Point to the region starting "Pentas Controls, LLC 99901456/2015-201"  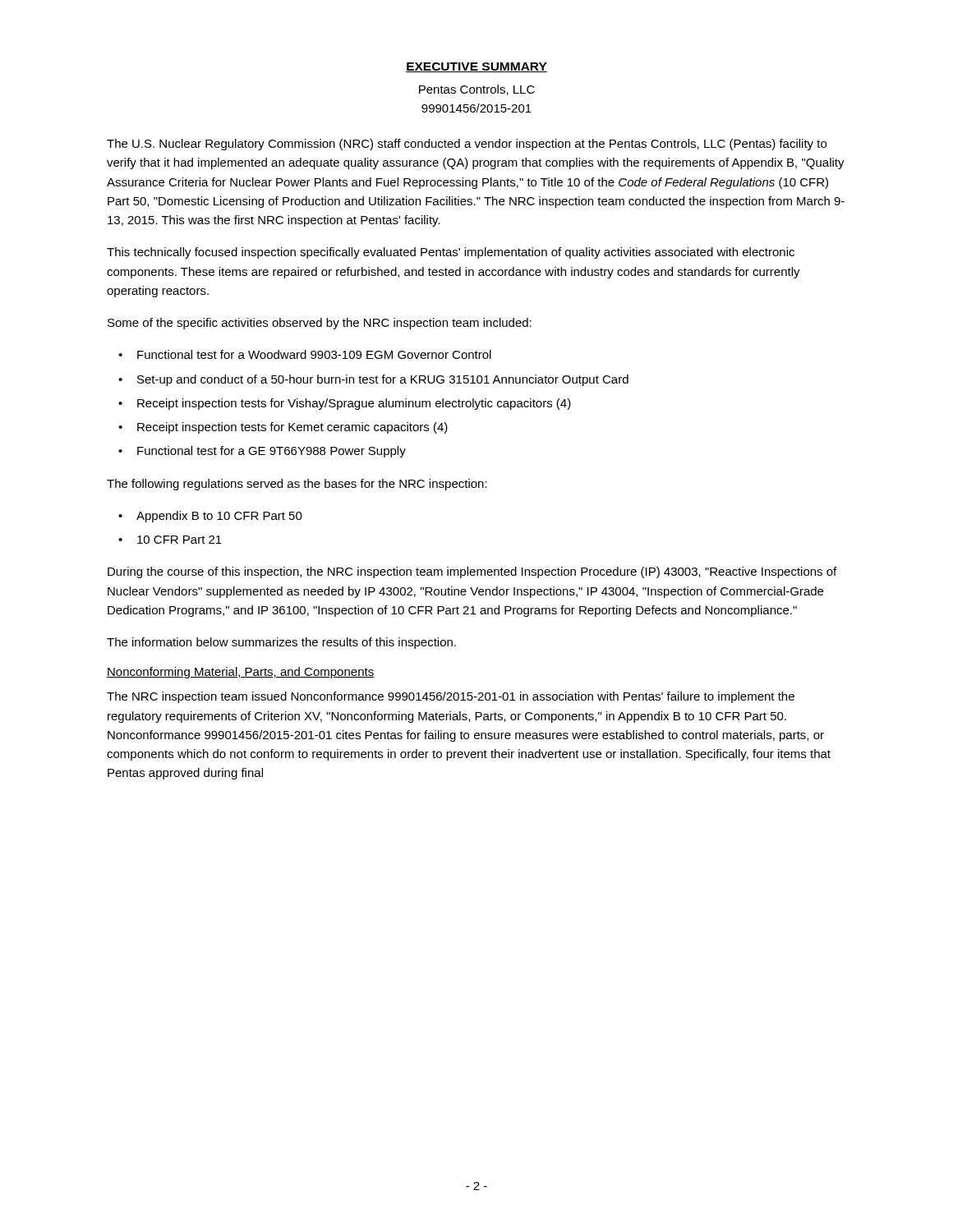click(476, 98)
